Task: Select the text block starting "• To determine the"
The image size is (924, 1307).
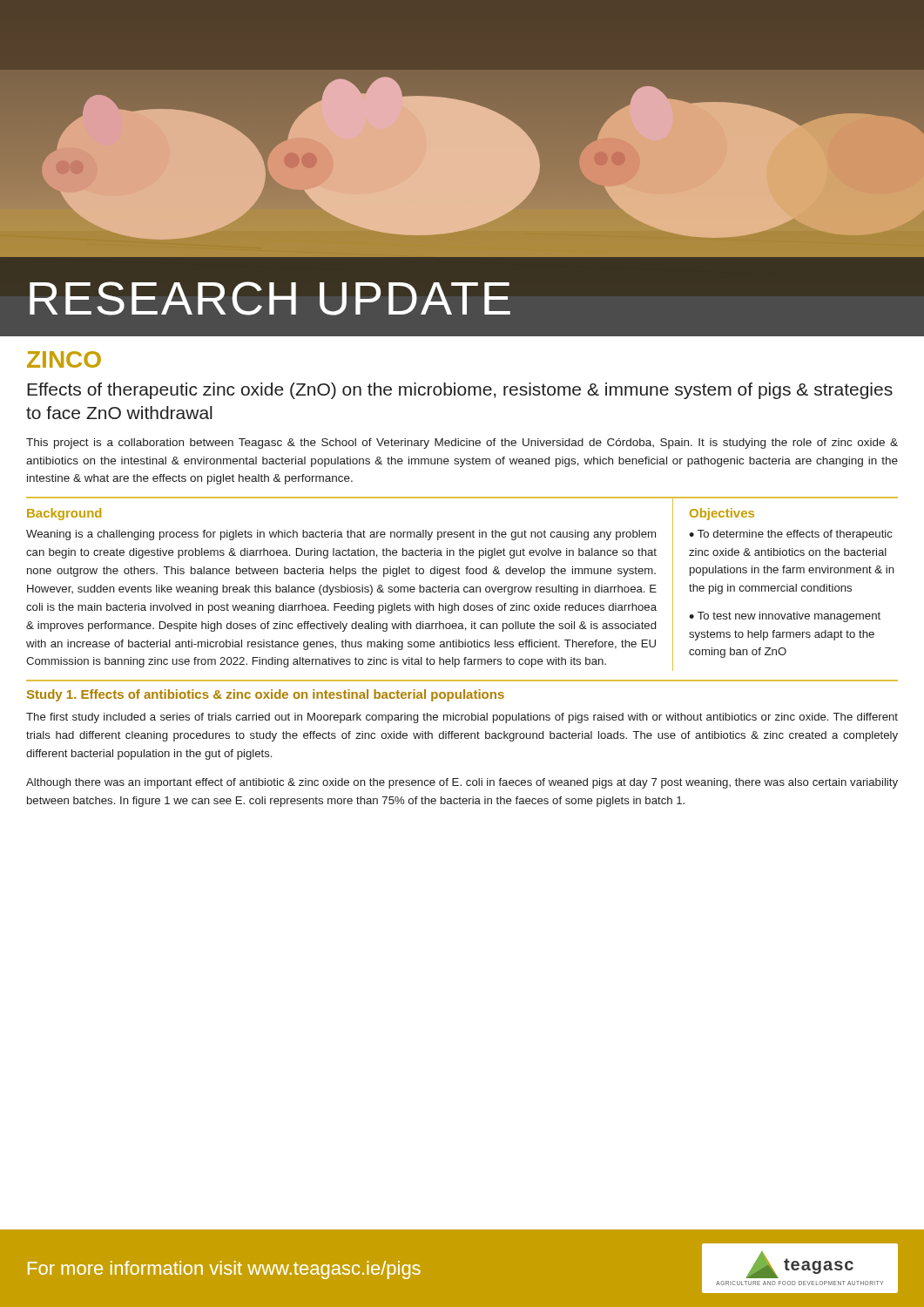Action: click(792, 560)
